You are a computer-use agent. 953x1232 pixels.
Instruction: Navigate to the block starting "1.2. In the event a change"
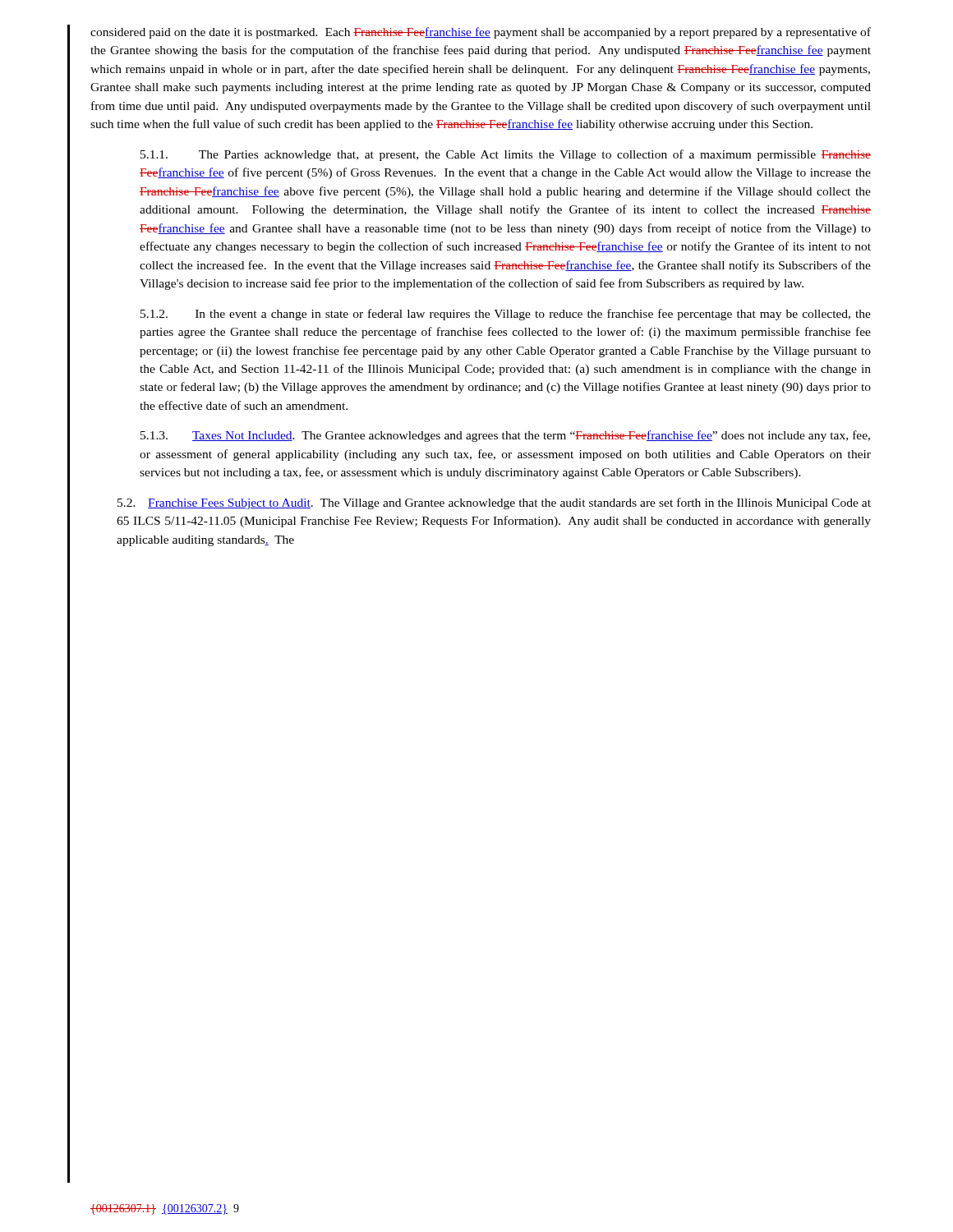tap(505, 358)
